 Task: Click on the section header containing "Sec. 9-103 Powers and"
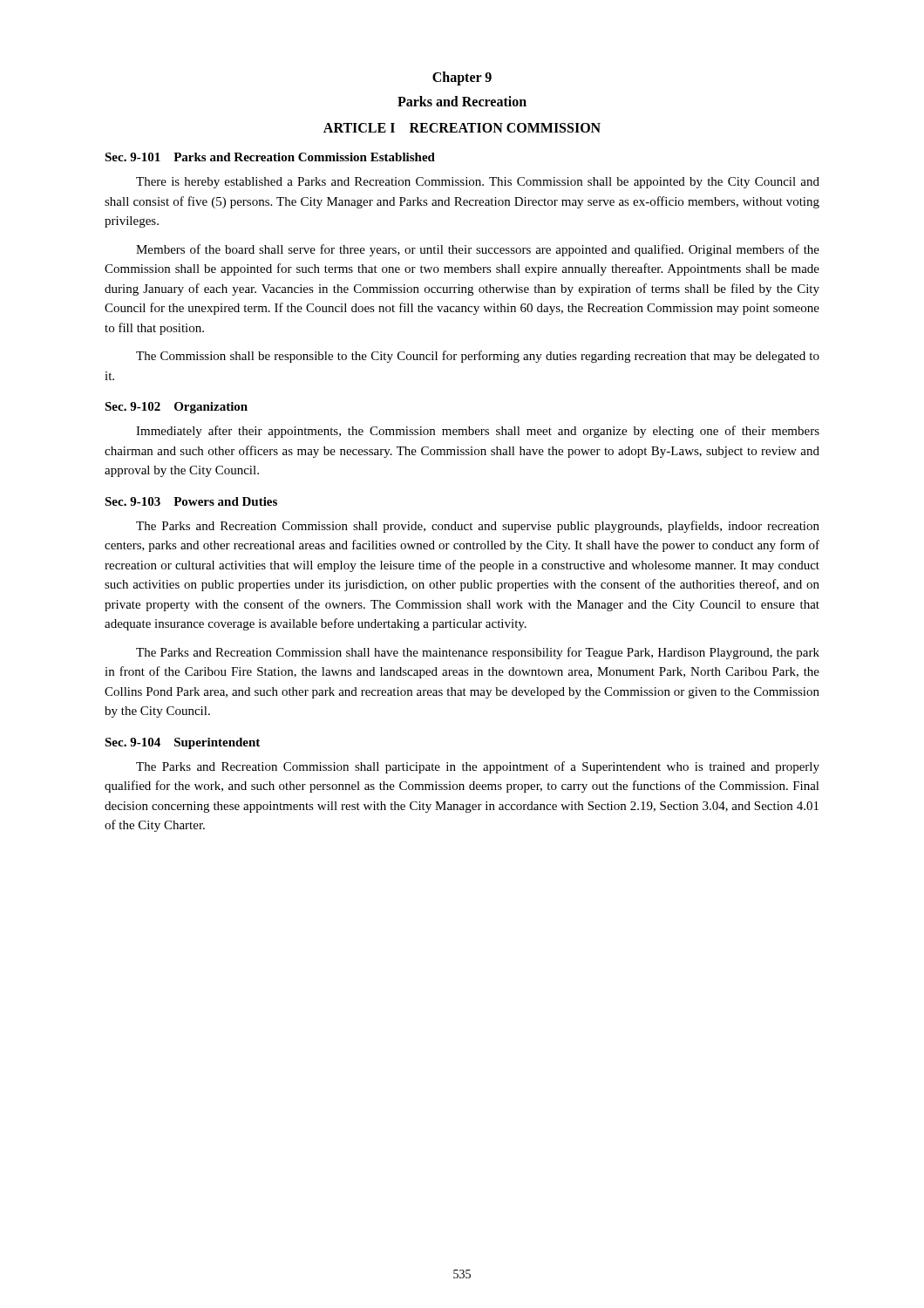191,501
